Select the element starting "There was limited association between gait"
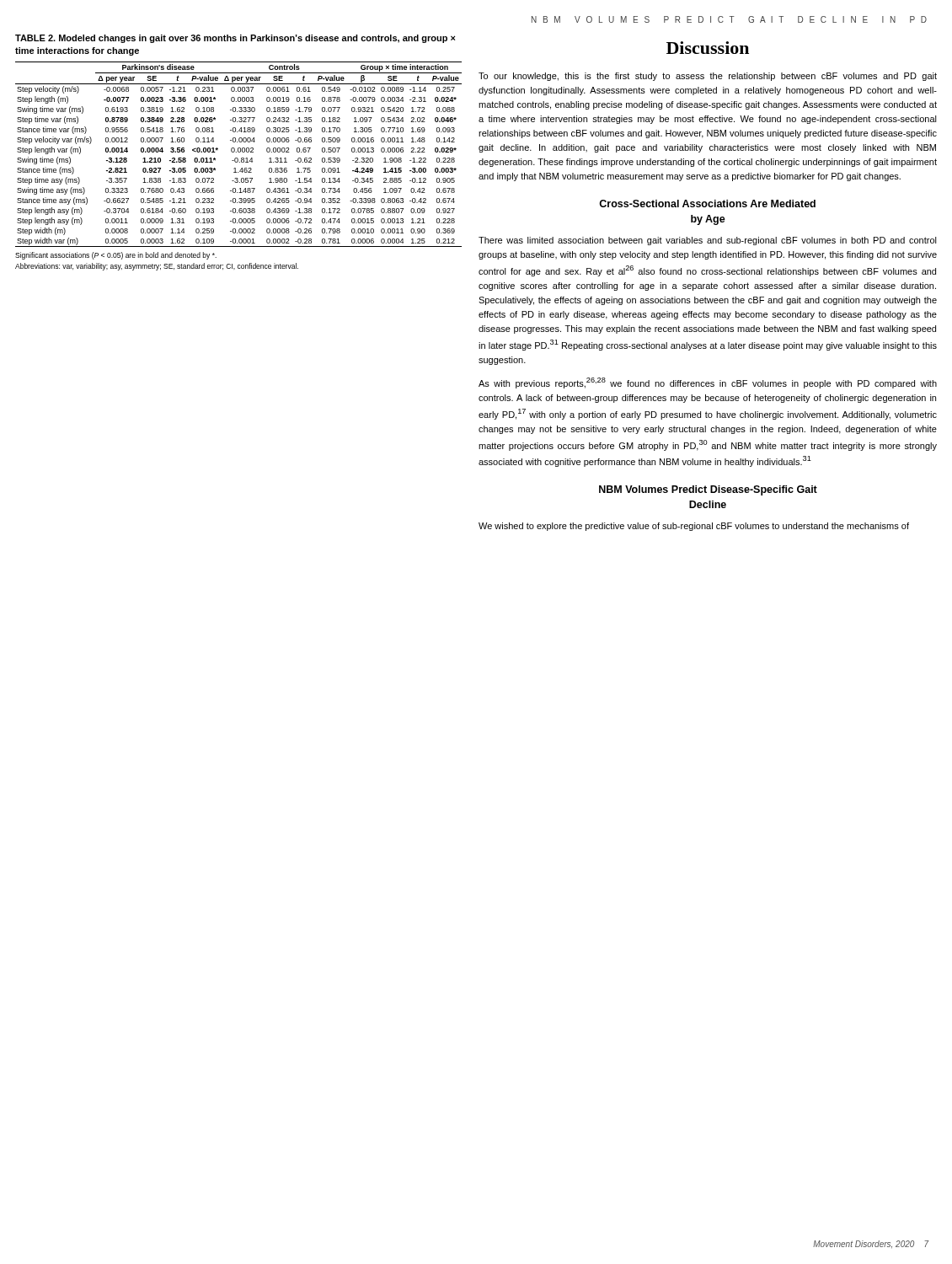Image resolution: width=952 pixels, height=1264 pixels. 708,300
